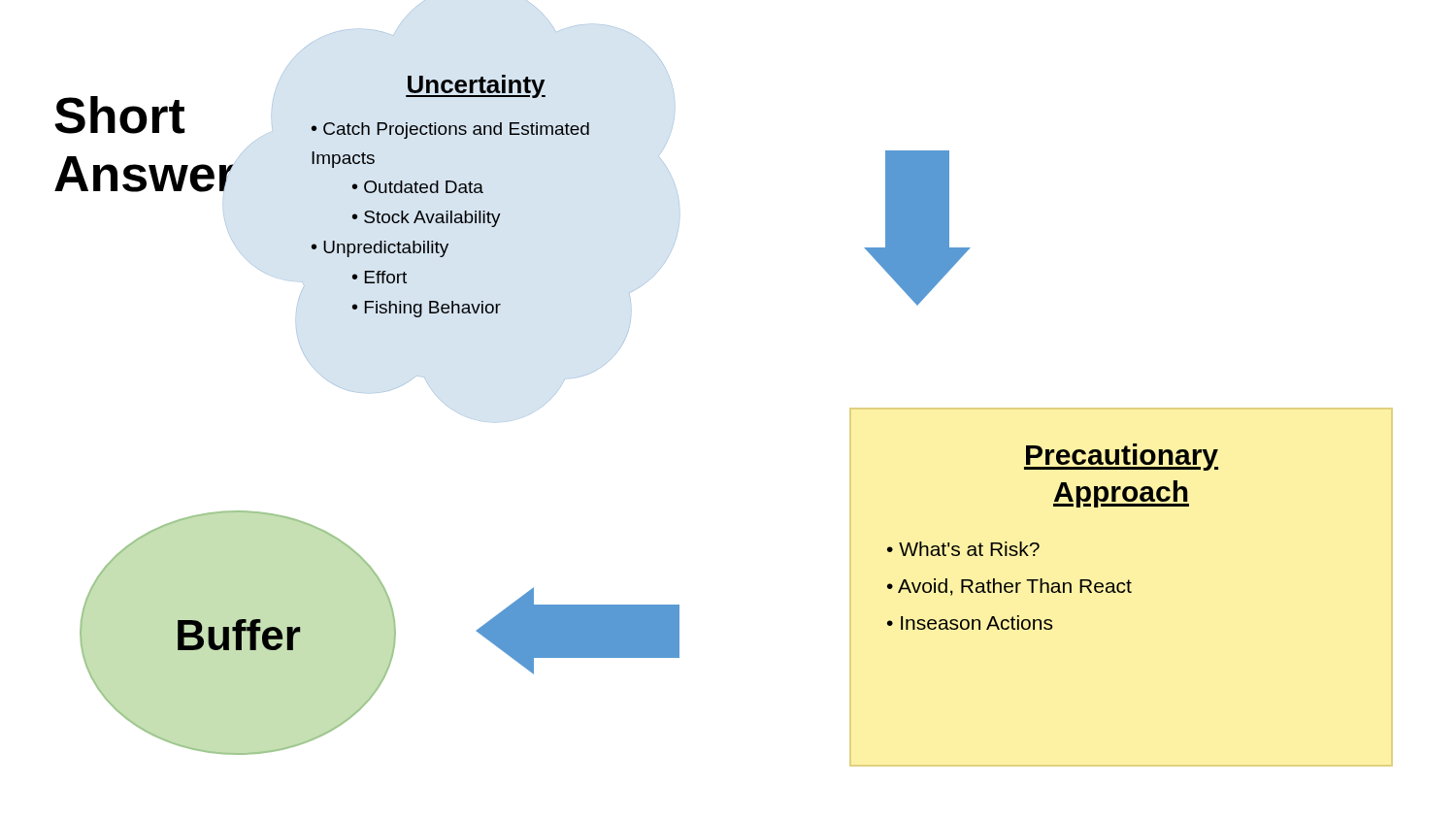Viewport: 1456px width, 819px height.
Task: Click where it says "• Outdated Data"
Action: pyautogui.click(x=417, y=187)
